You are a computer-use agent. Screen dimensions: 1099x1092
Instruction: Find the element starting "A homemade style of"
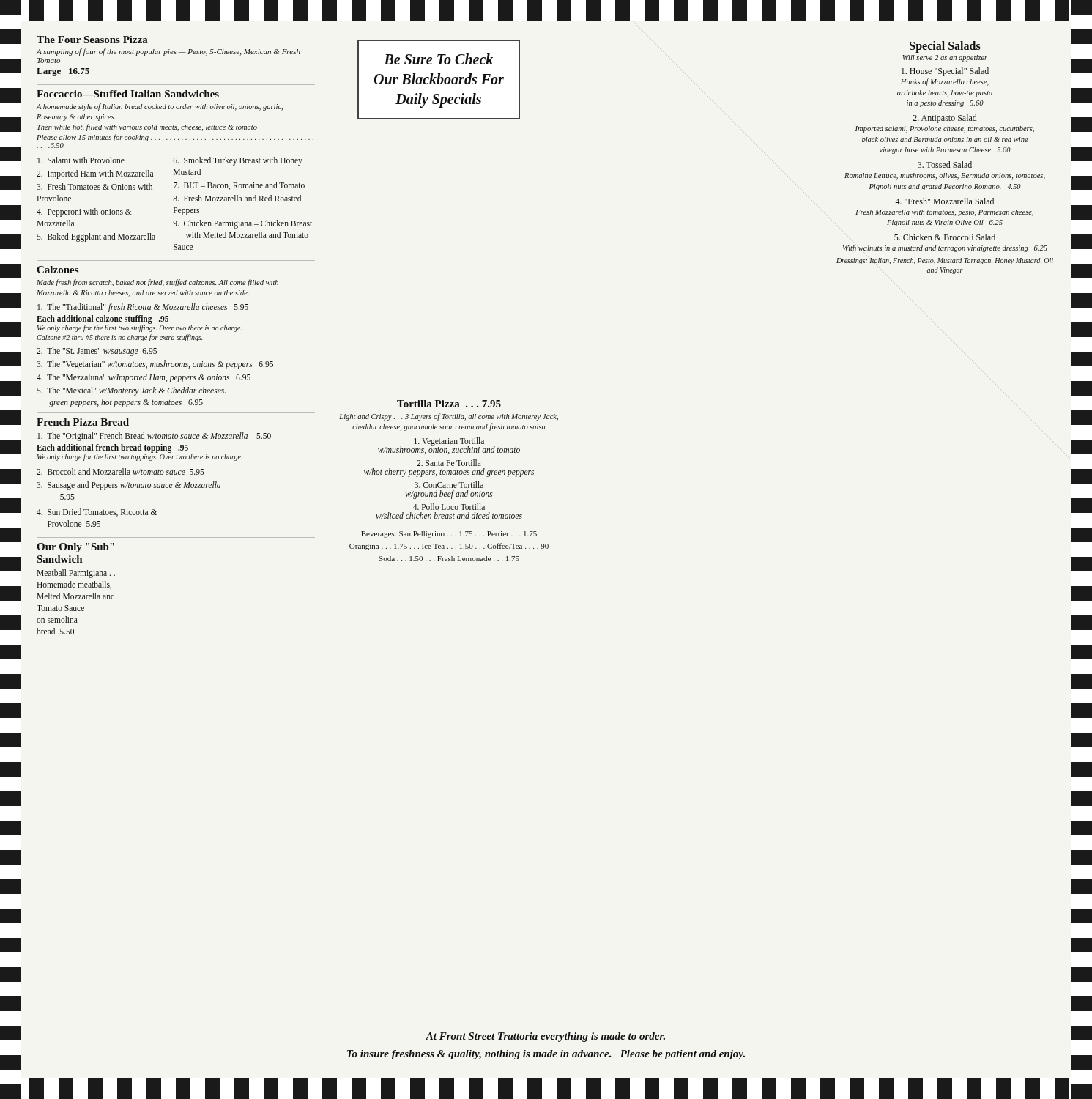pos(160,117)
